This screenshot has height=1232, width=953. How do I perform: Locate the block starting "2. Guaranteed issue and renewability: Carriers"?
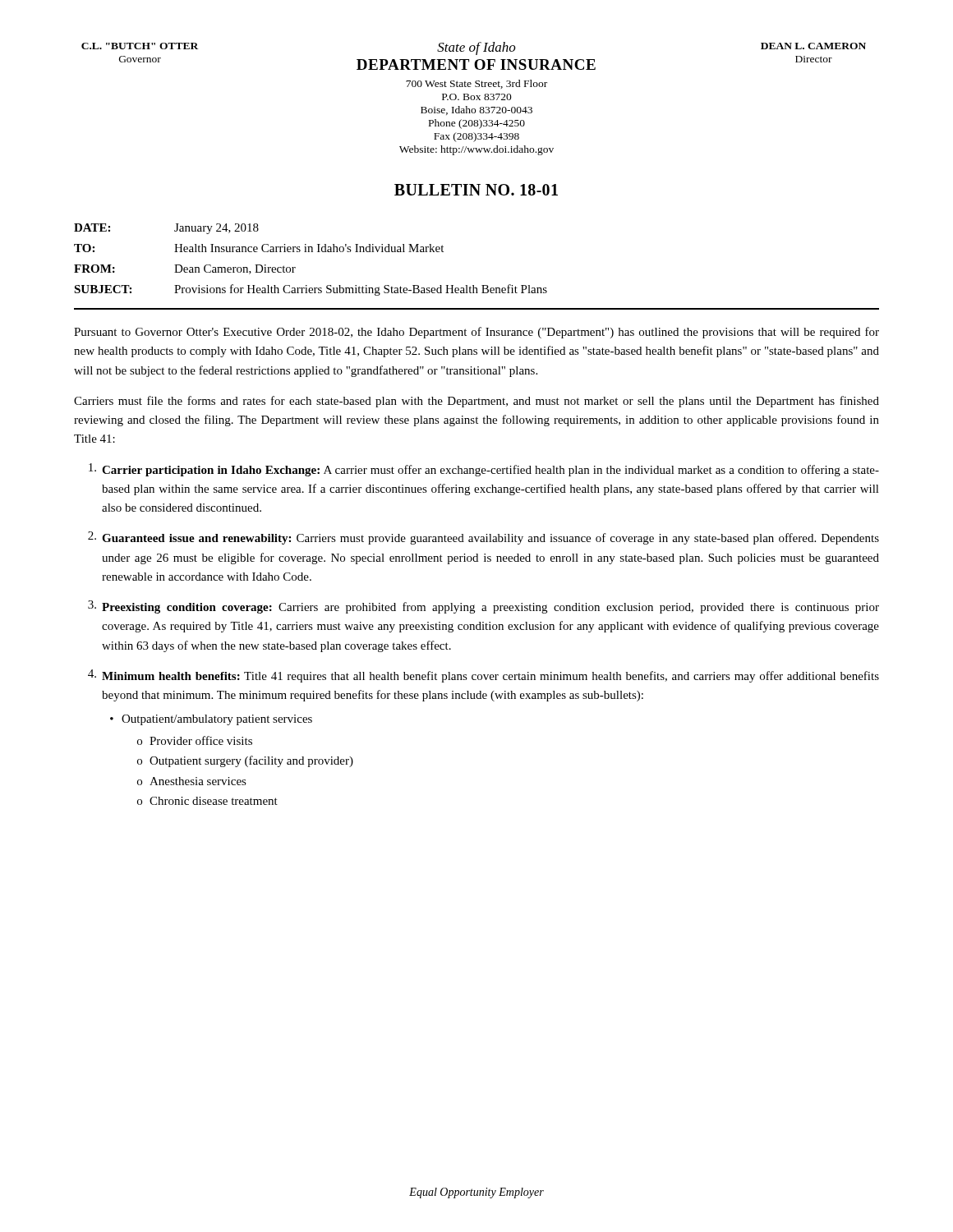coord(476,558)
